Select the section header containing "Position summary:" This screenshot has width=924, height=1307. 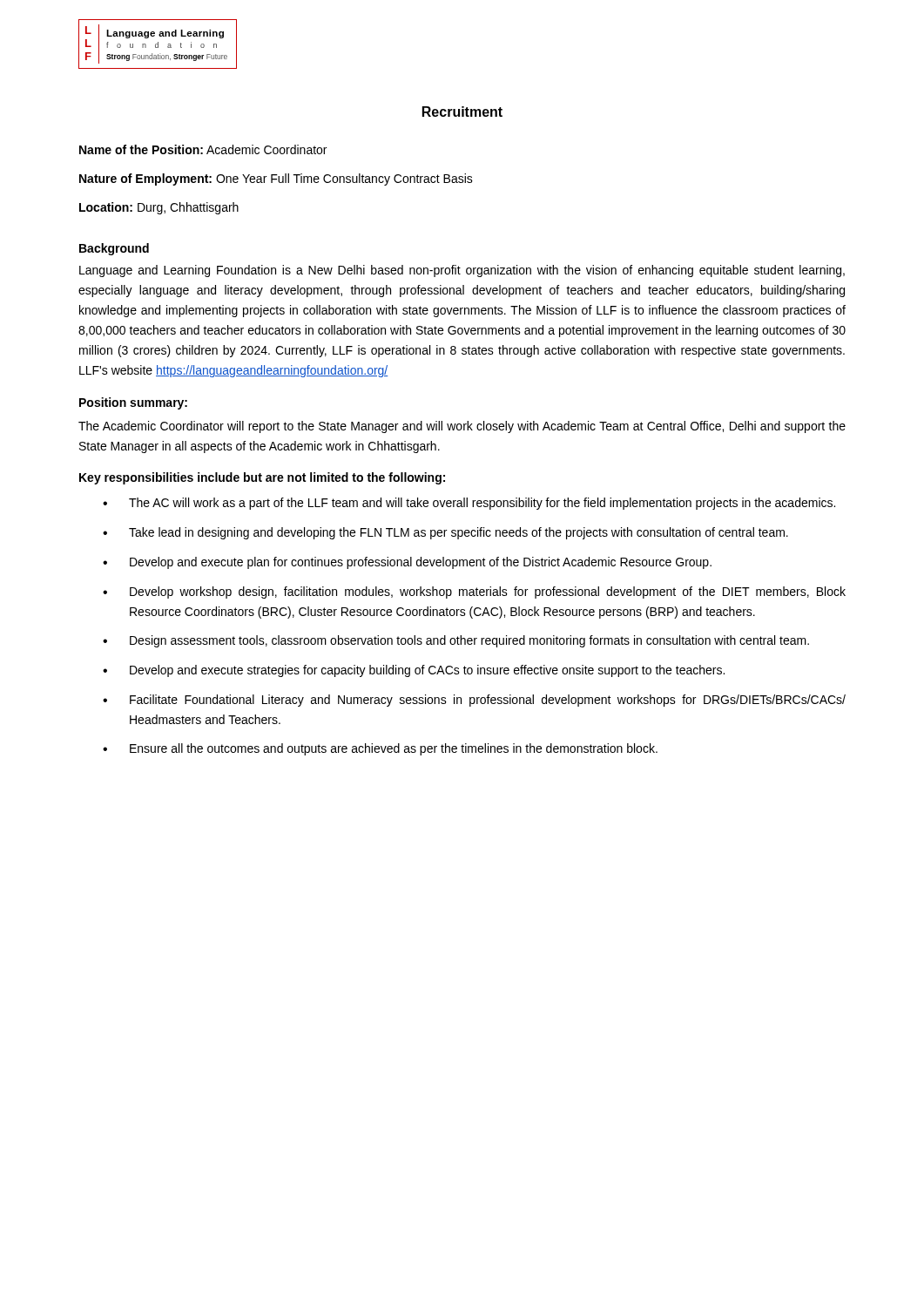(x=133, y=402)
